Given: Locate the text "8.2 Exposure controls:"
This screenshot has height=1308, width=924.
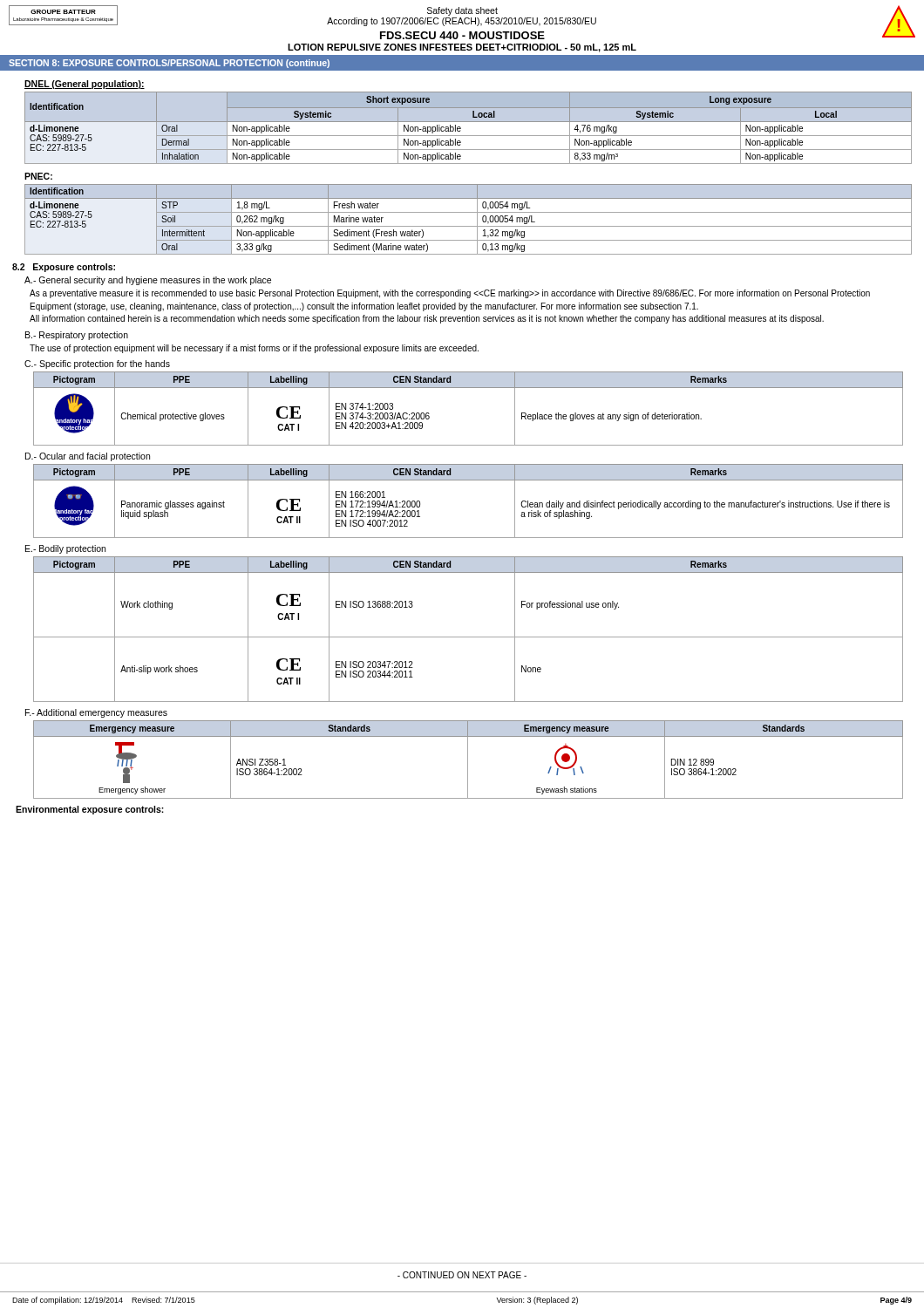Looking at the screenshot, I should (x=64, y=267).
